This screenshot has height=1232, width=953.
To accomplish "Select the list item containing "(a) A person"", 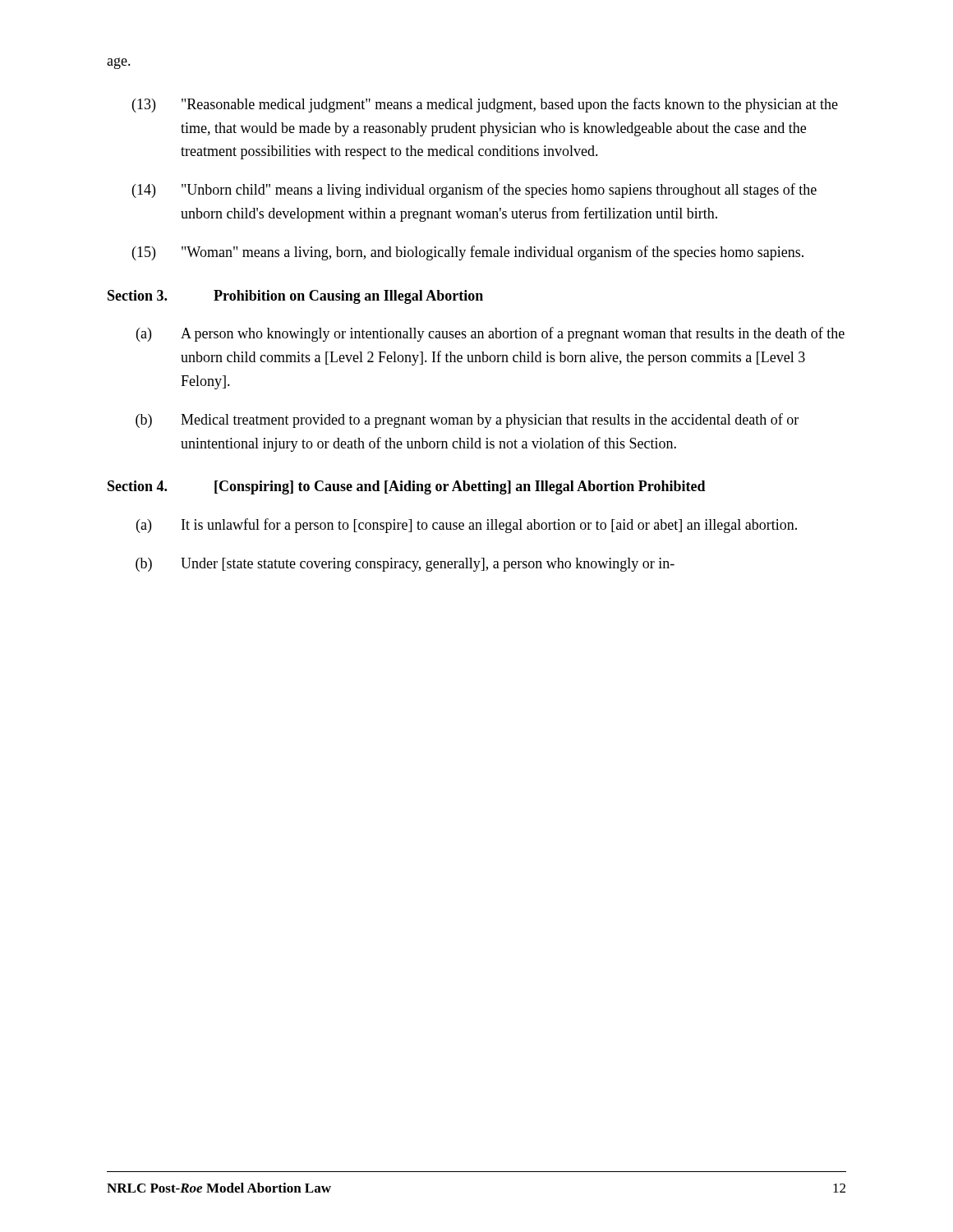I will coord(476,358).
